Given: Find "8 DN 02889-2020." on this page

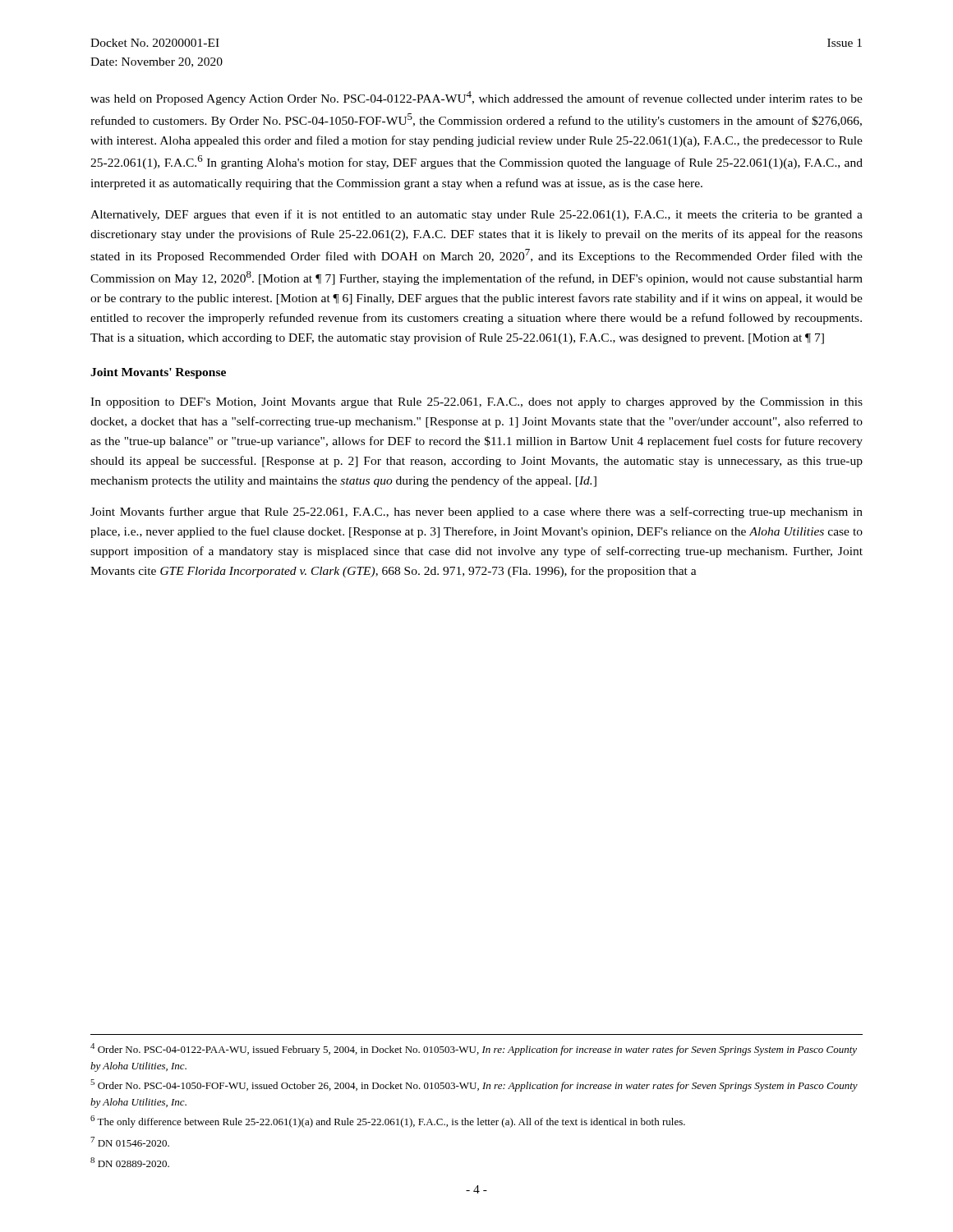Looking at the screenshot, I should (130, 1162).
